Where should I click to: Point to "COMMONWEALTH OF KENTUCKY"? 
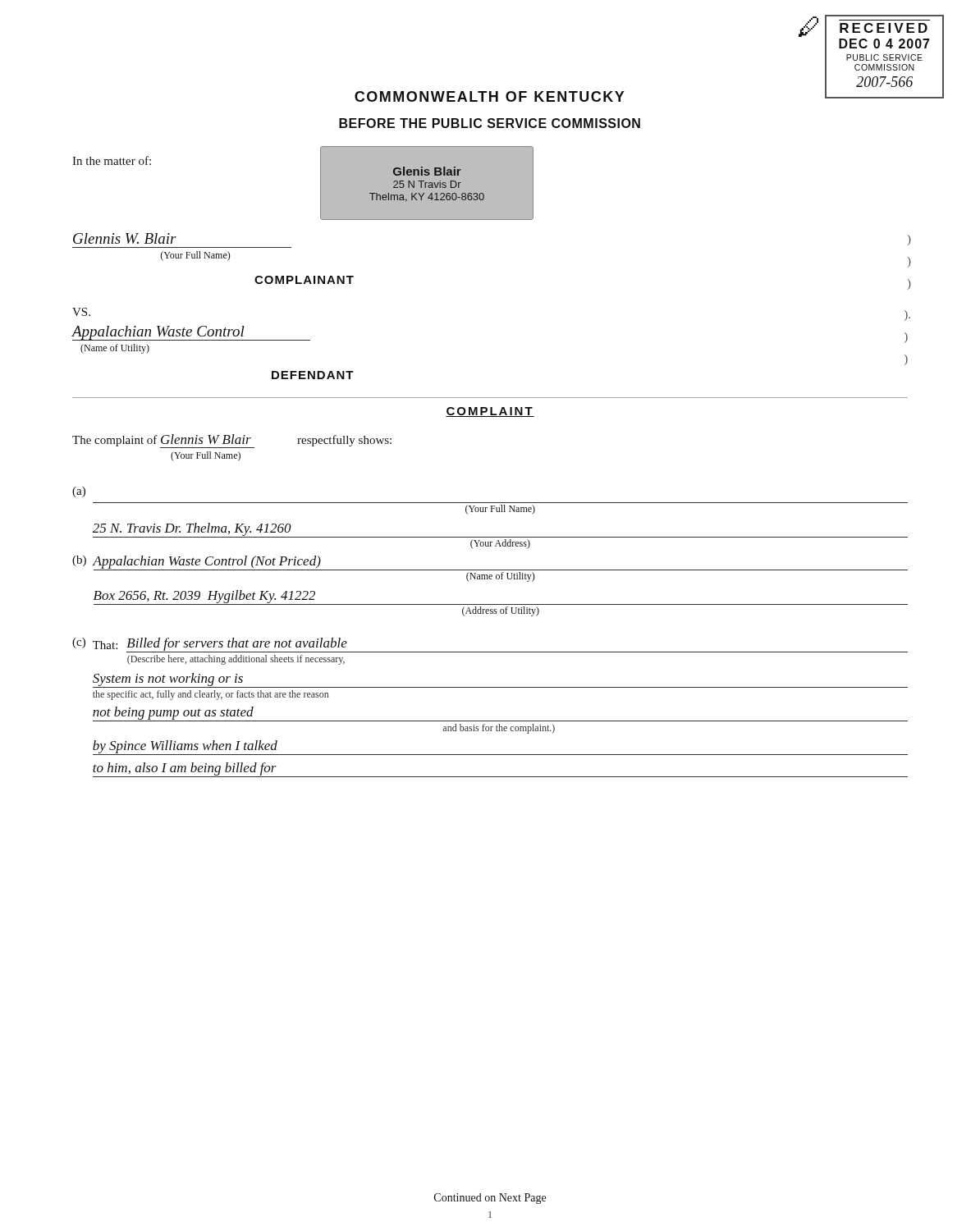(490, 97)
